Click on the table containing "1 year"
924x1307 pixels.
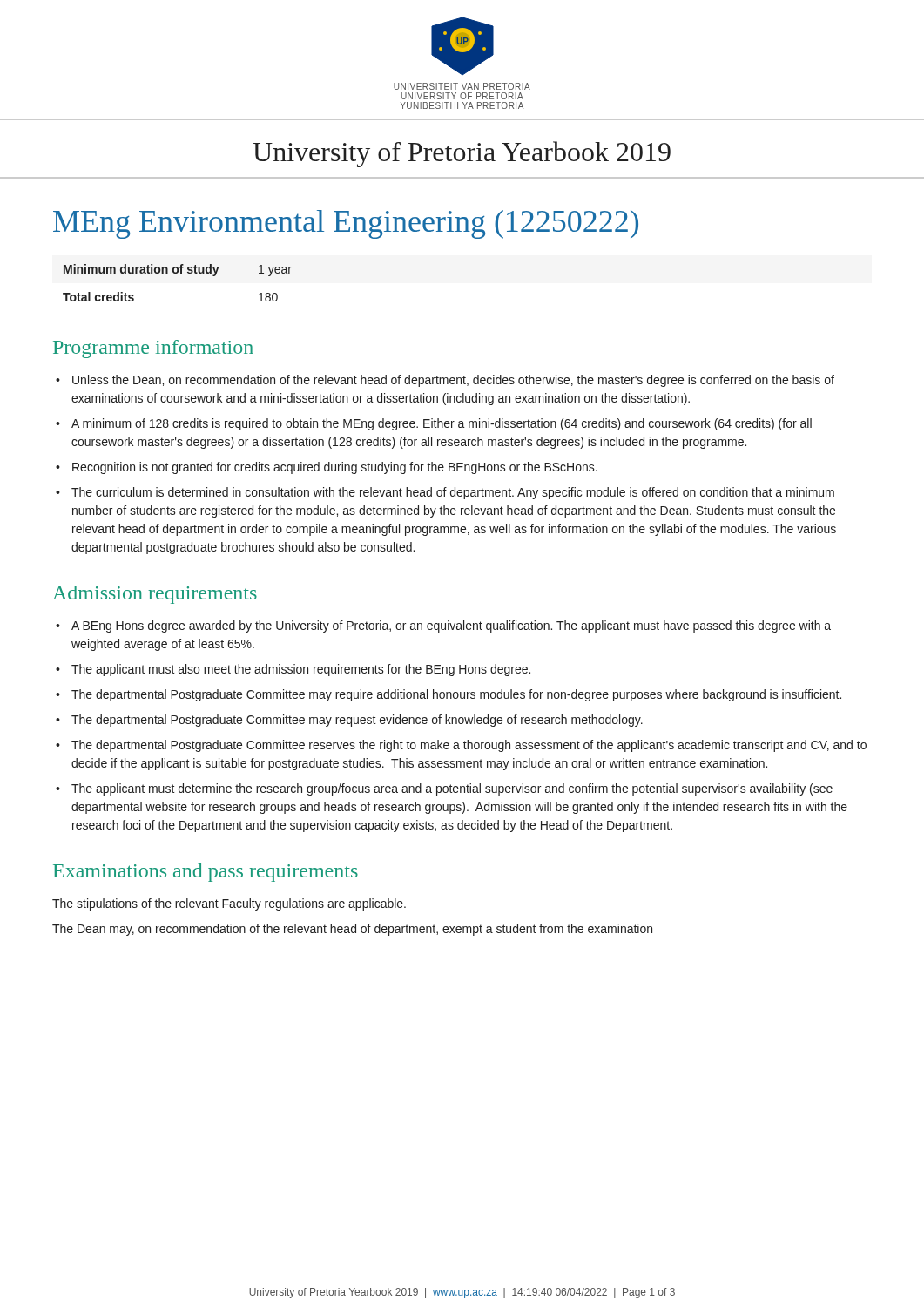click(462, 283)
